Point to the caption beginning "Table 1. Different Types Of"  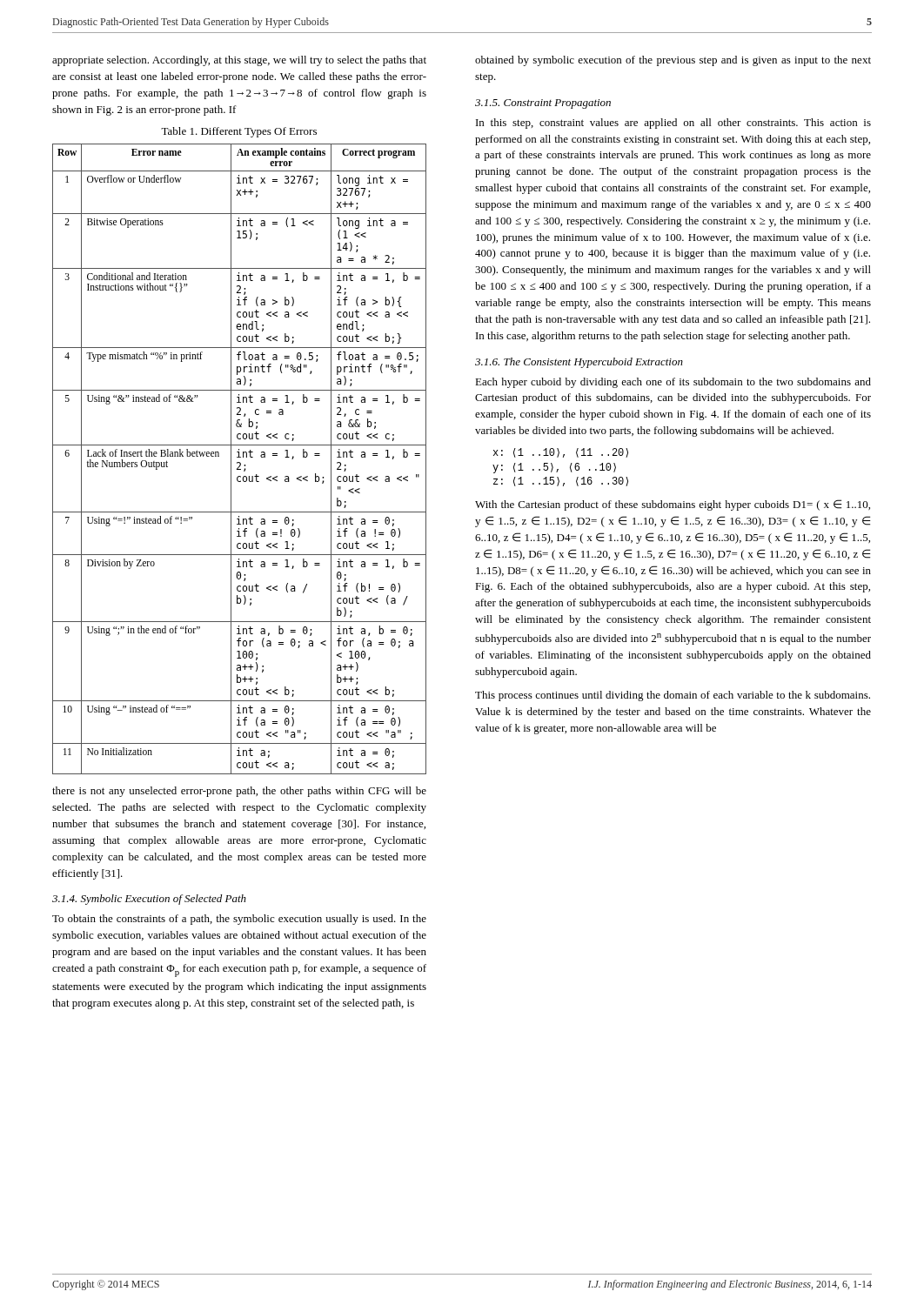[239, 131]
